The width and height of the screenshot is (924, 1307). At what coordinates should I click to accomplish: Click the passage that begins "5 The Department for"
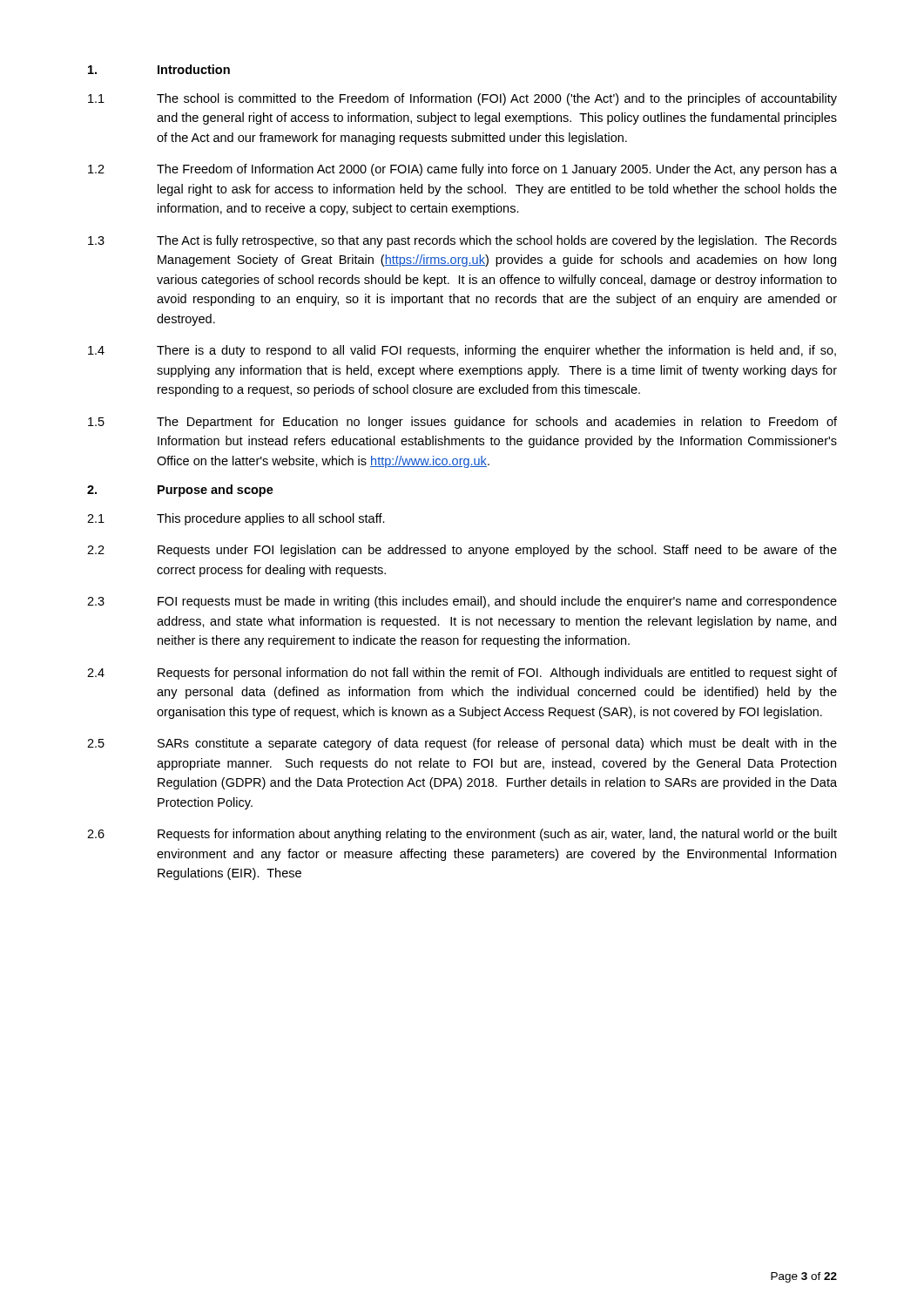pos(462,441)
